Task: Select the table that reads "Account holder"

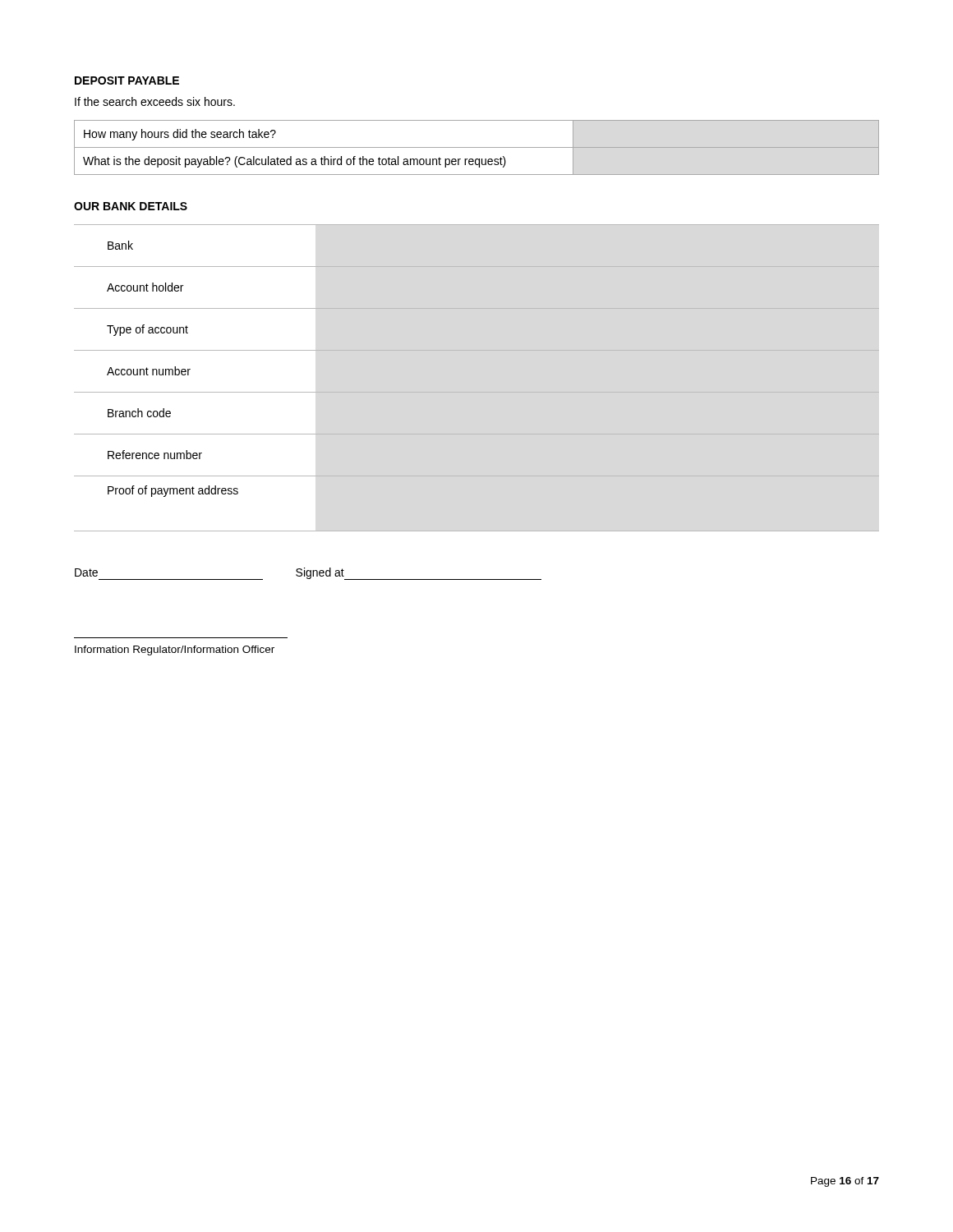Action: (x=476, y=378)
